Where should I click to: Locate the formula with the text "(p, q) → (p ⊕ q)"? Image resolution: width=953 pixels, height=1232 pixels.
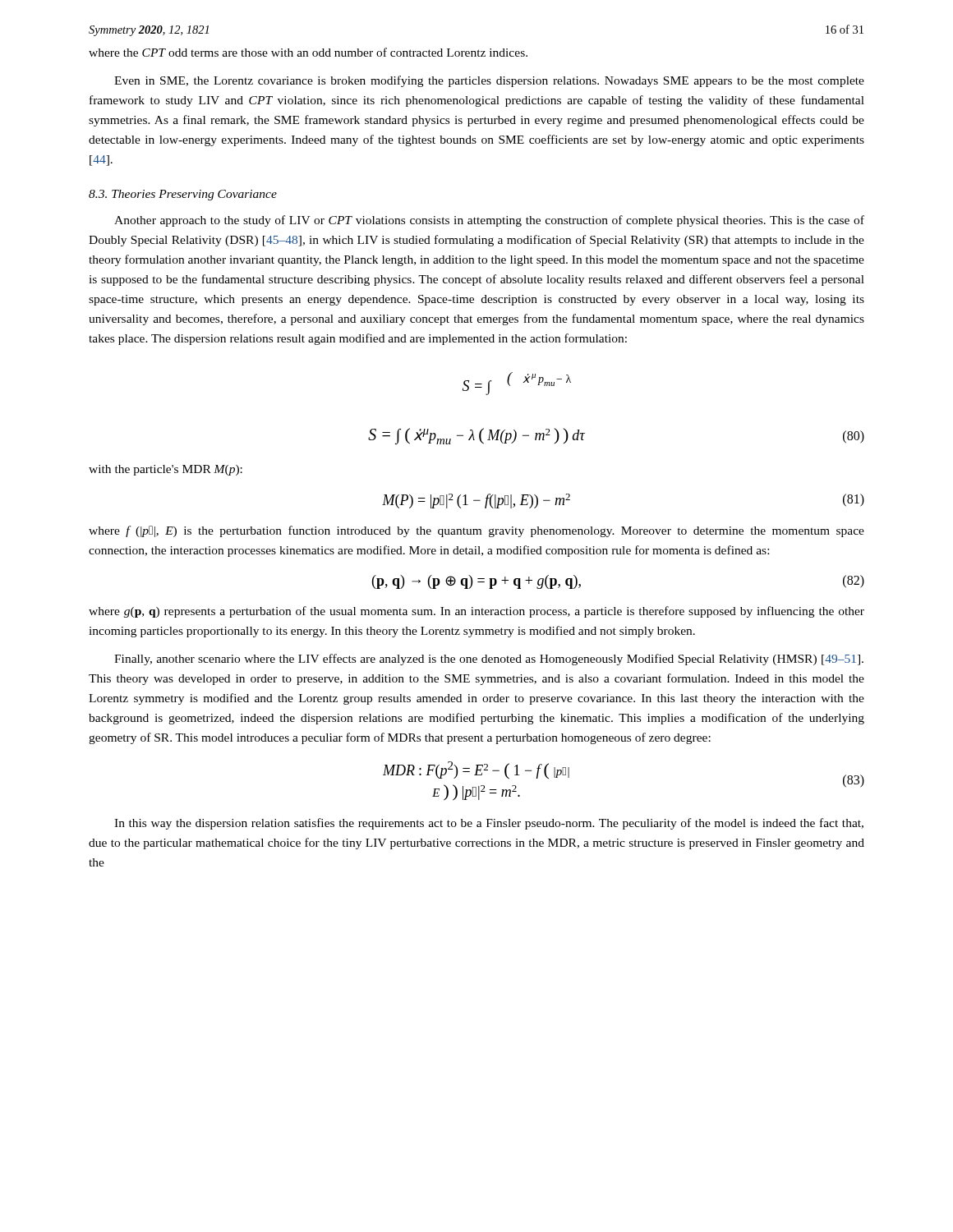pyautogui.click(x=476, y=581)
